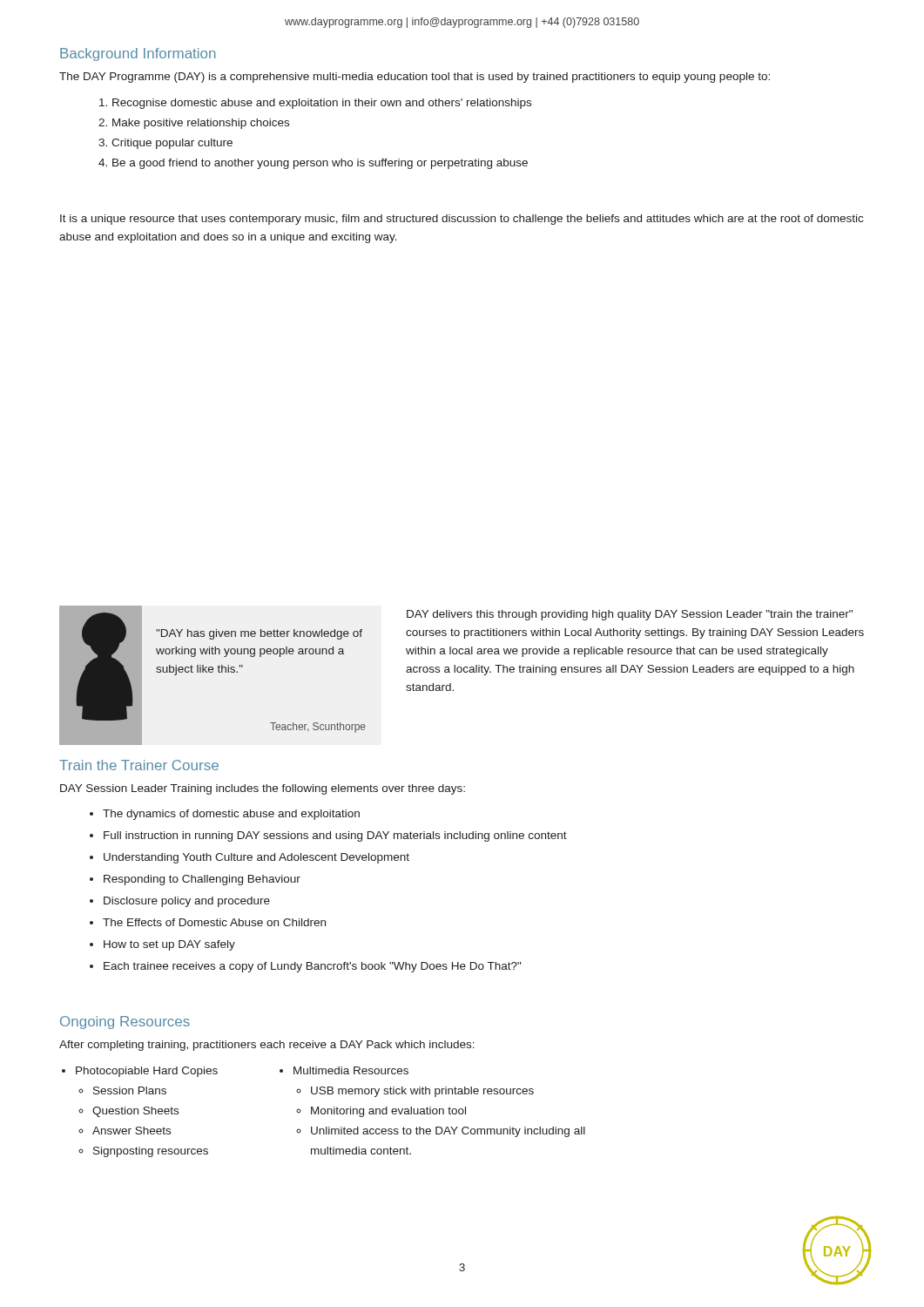This screenshot has height=1307, width=924.
Task: Select the list item that says "Critique popular culture"
Action: (172, 142)
